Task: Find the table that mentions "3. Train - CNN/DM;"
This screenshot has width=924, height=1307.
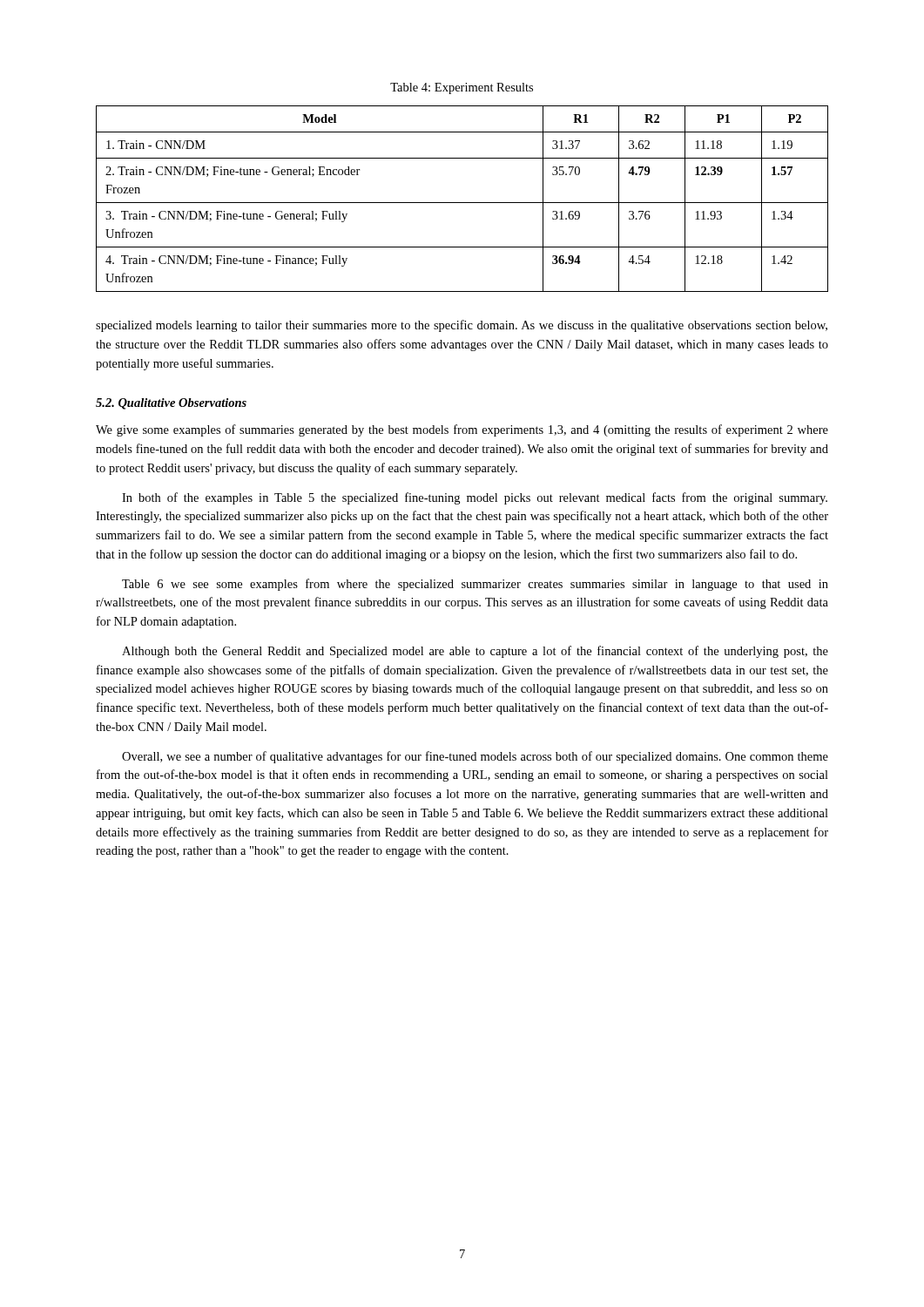Action: [462, 199]
